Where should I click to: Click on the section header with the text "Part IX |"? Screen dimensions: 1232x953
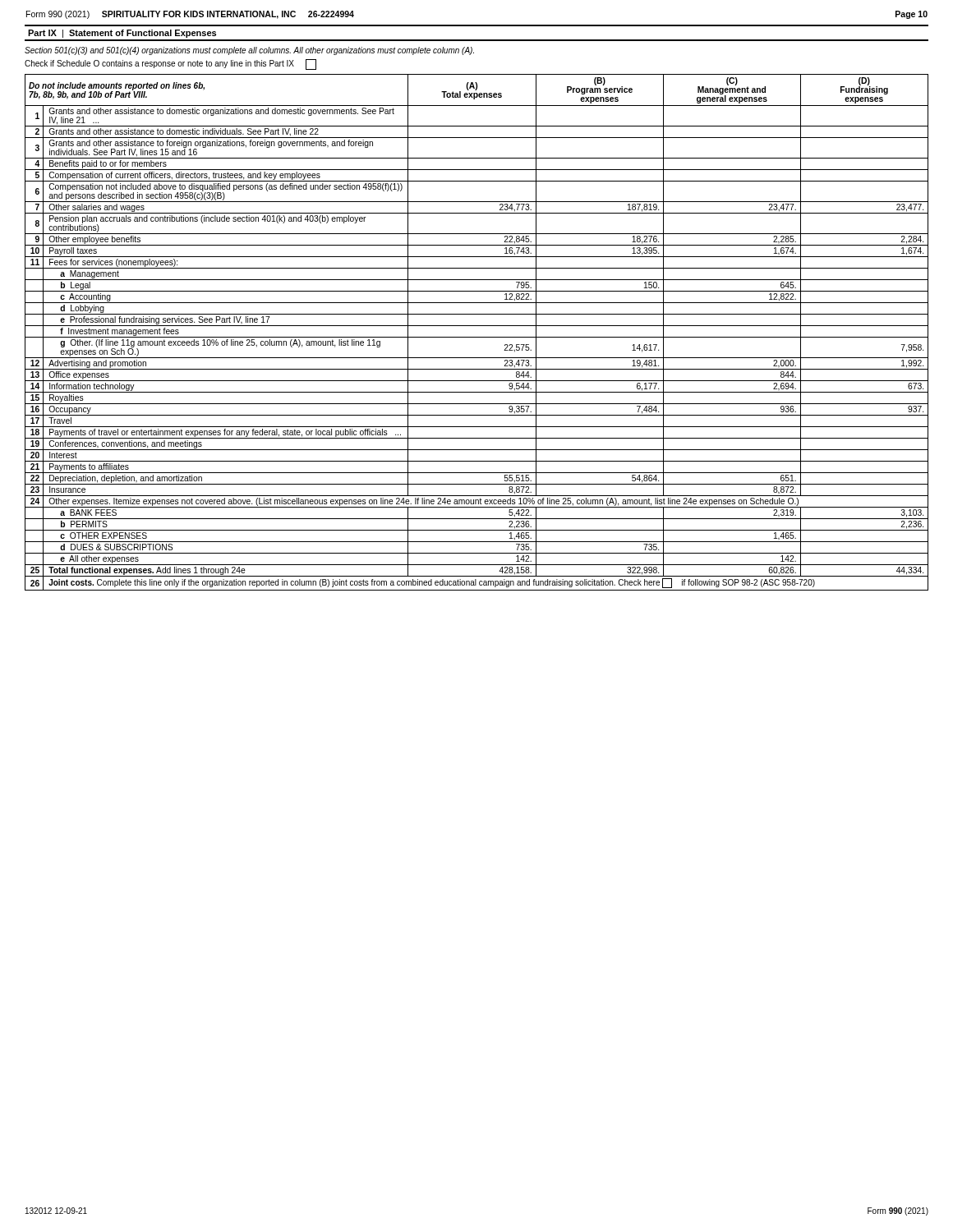(122, 33)
